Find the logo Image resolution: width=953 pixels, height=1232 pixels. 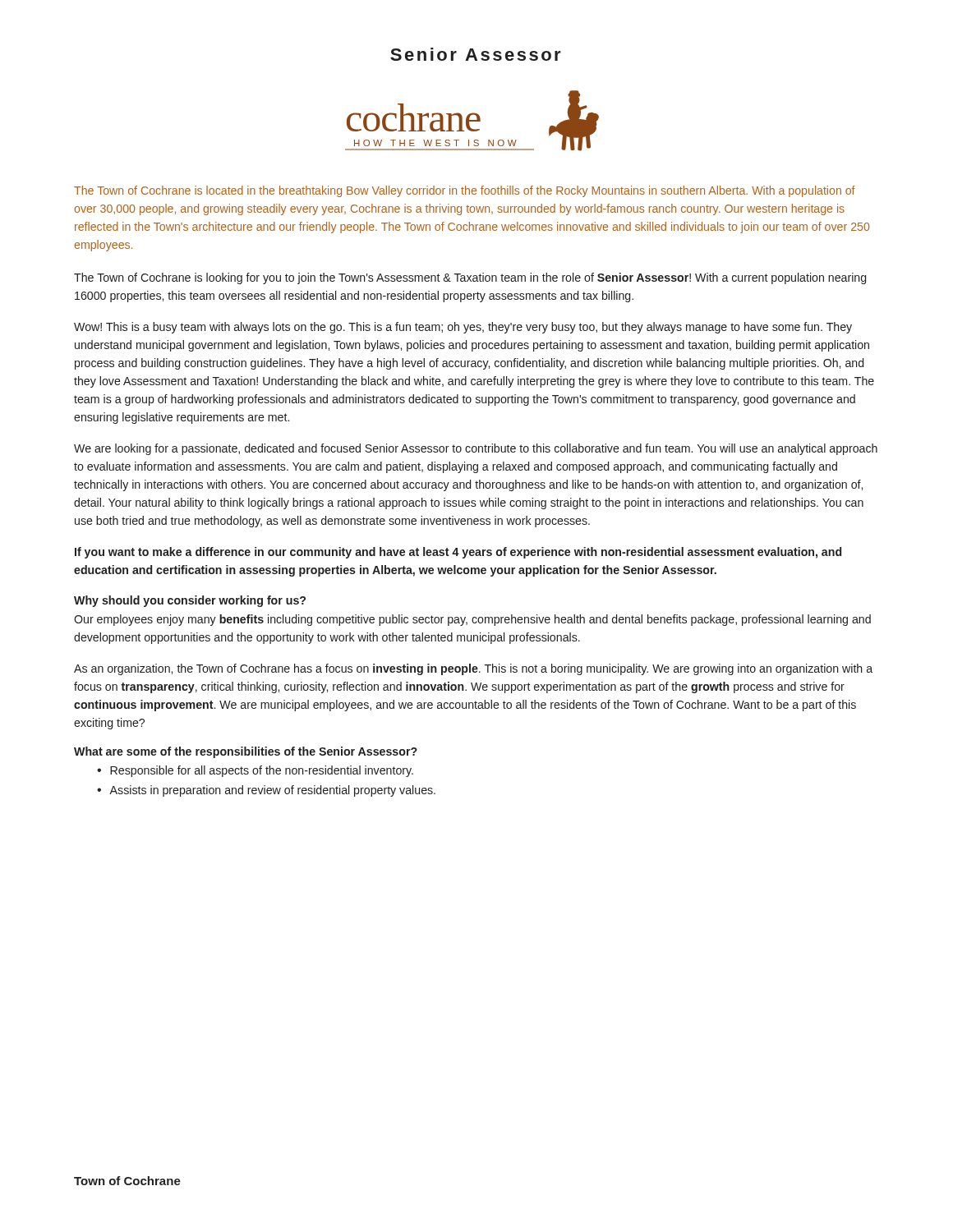coord(476,122)
